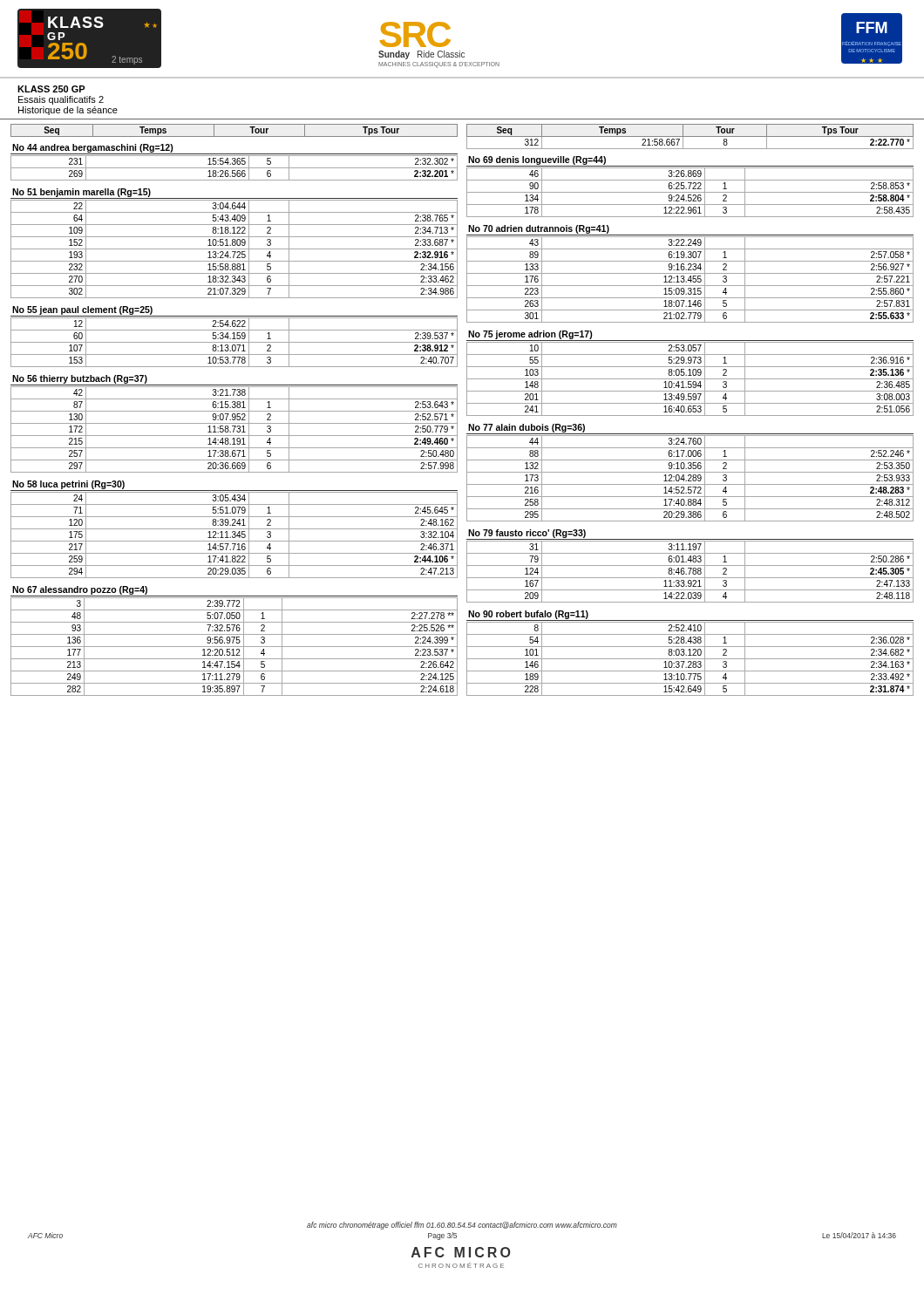Find the table that mentions "2:50.286 *"
The width and height of the screenshot is (924, 1308).
tap(690, 572)
